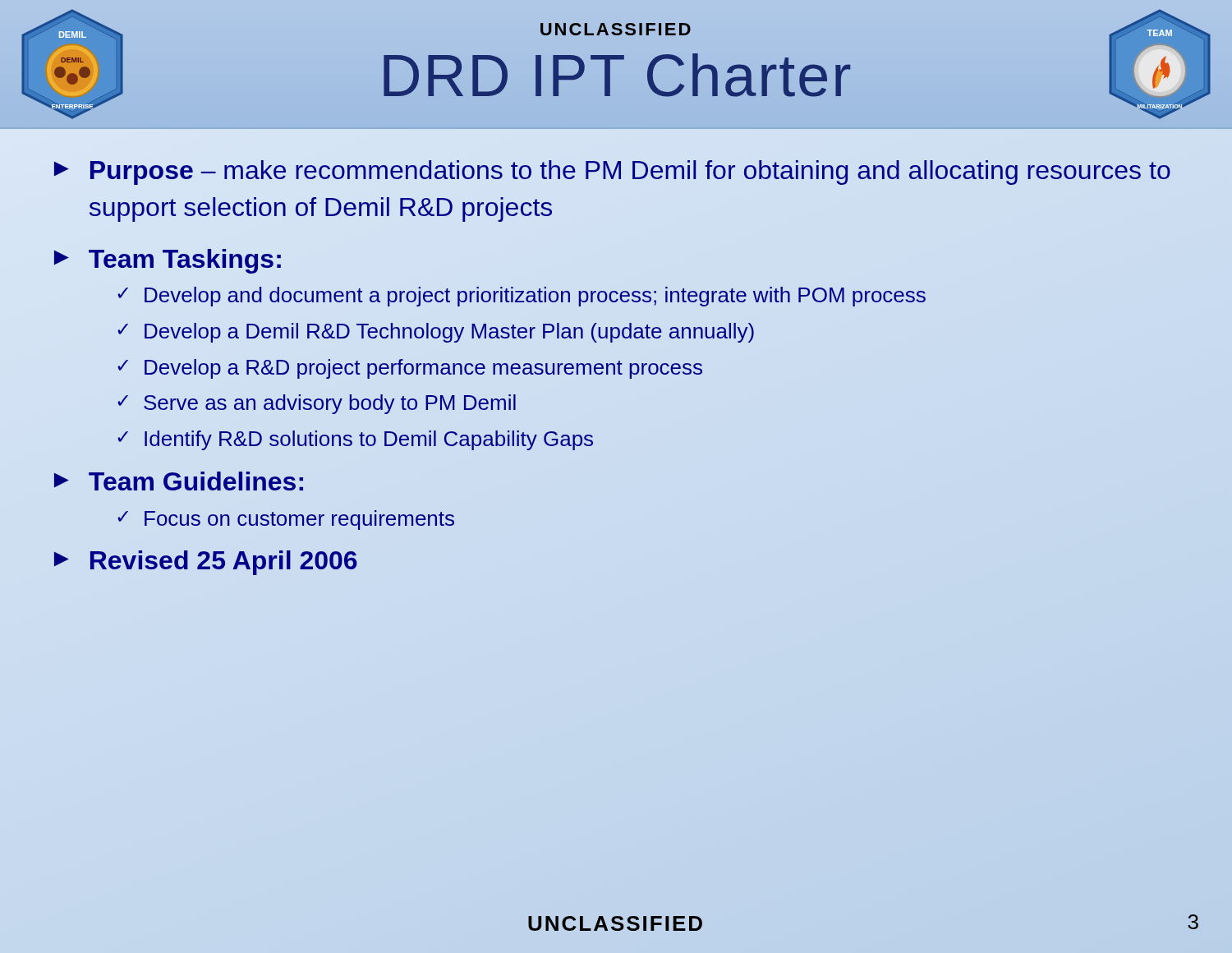Click the passage that begins "✓ Develop and document a project"
Screen dimensions: 953x1232
[x=521, y=296]
